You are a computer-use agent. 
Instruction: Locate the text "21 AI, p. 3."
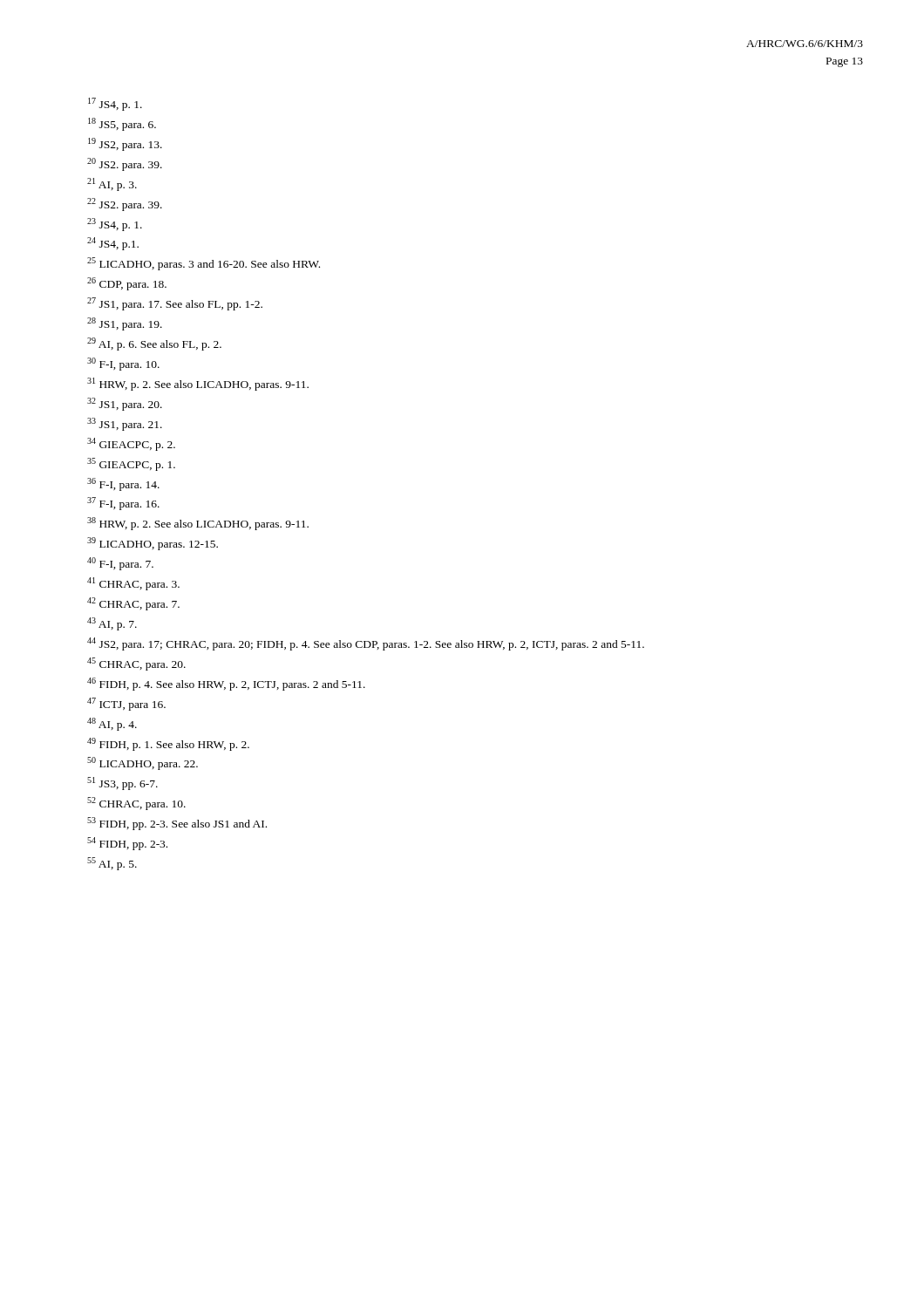point(112,183)
